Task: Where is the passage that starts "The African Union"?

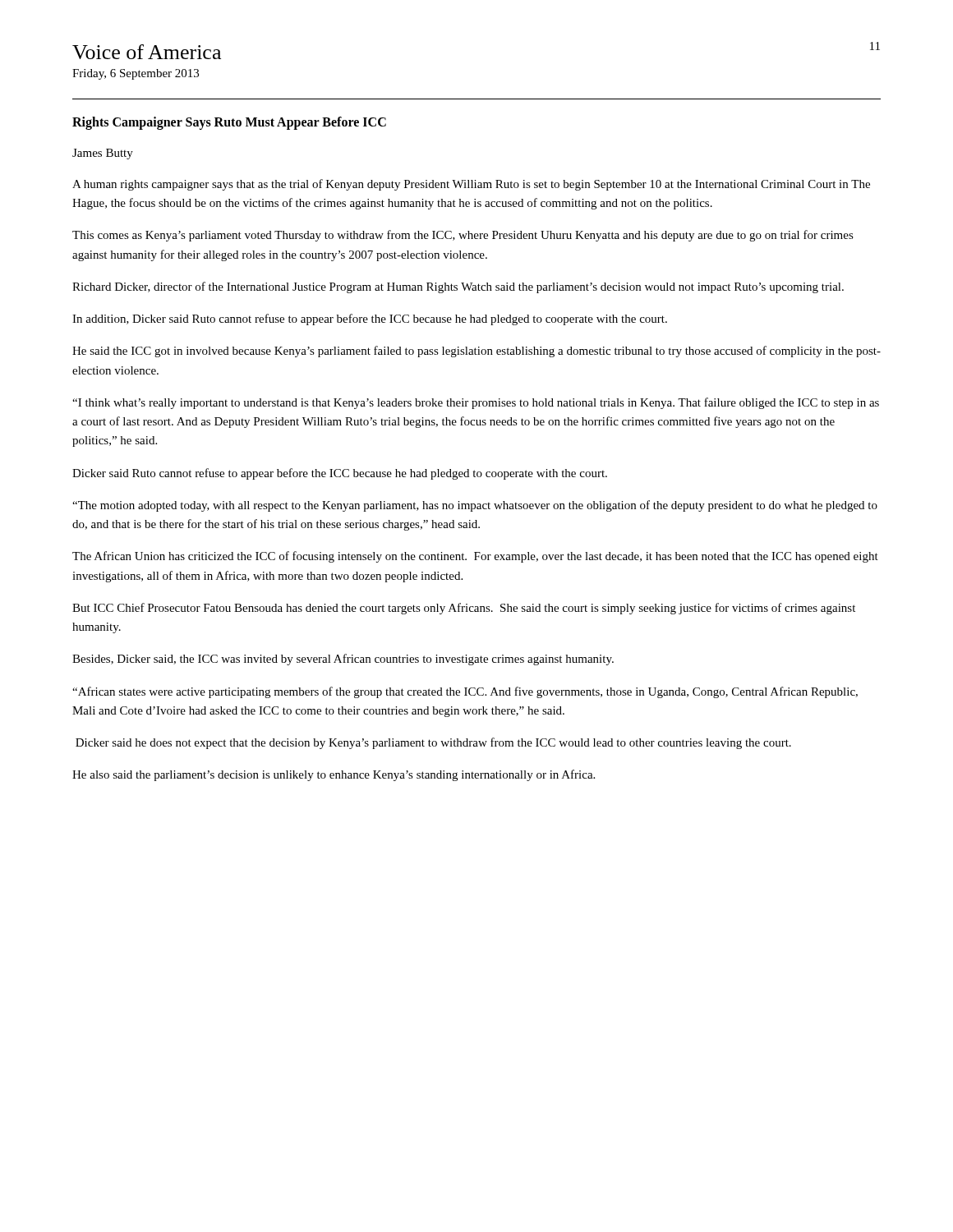Action: [x=476, y=566]
